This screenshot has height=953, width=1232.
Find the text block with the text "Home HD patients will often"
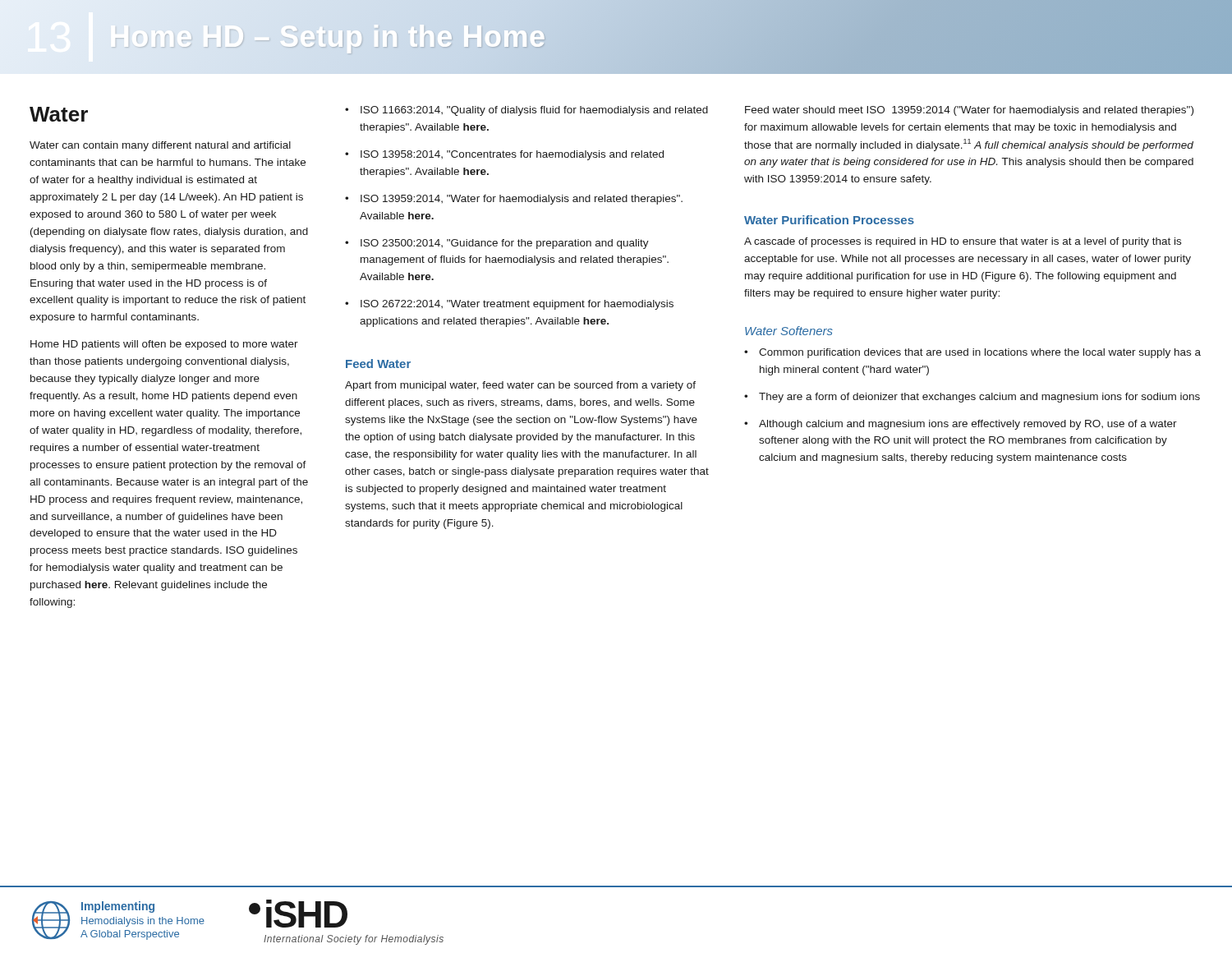click(169, 474)
